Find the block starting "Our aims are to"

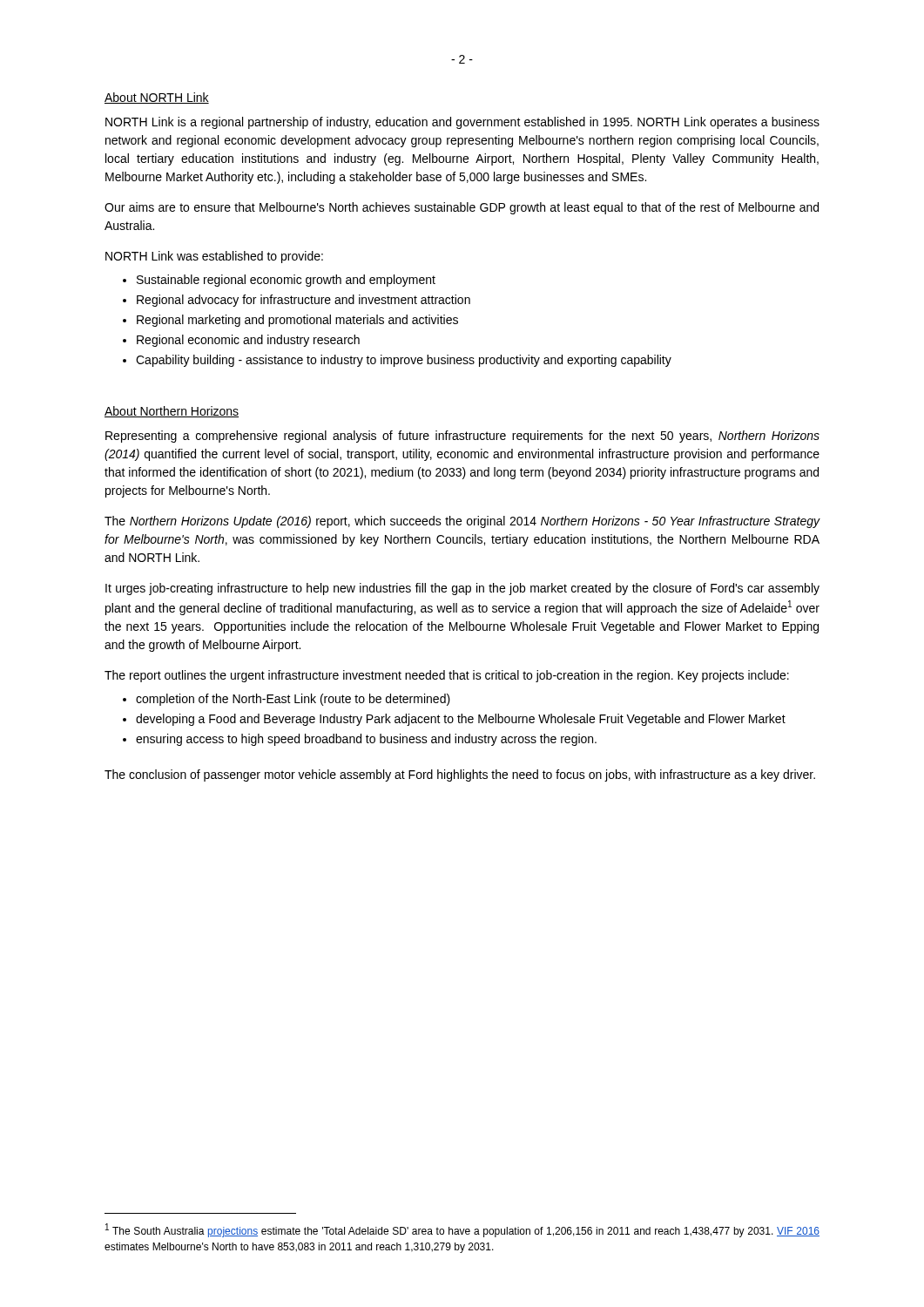tap(462, 217)
